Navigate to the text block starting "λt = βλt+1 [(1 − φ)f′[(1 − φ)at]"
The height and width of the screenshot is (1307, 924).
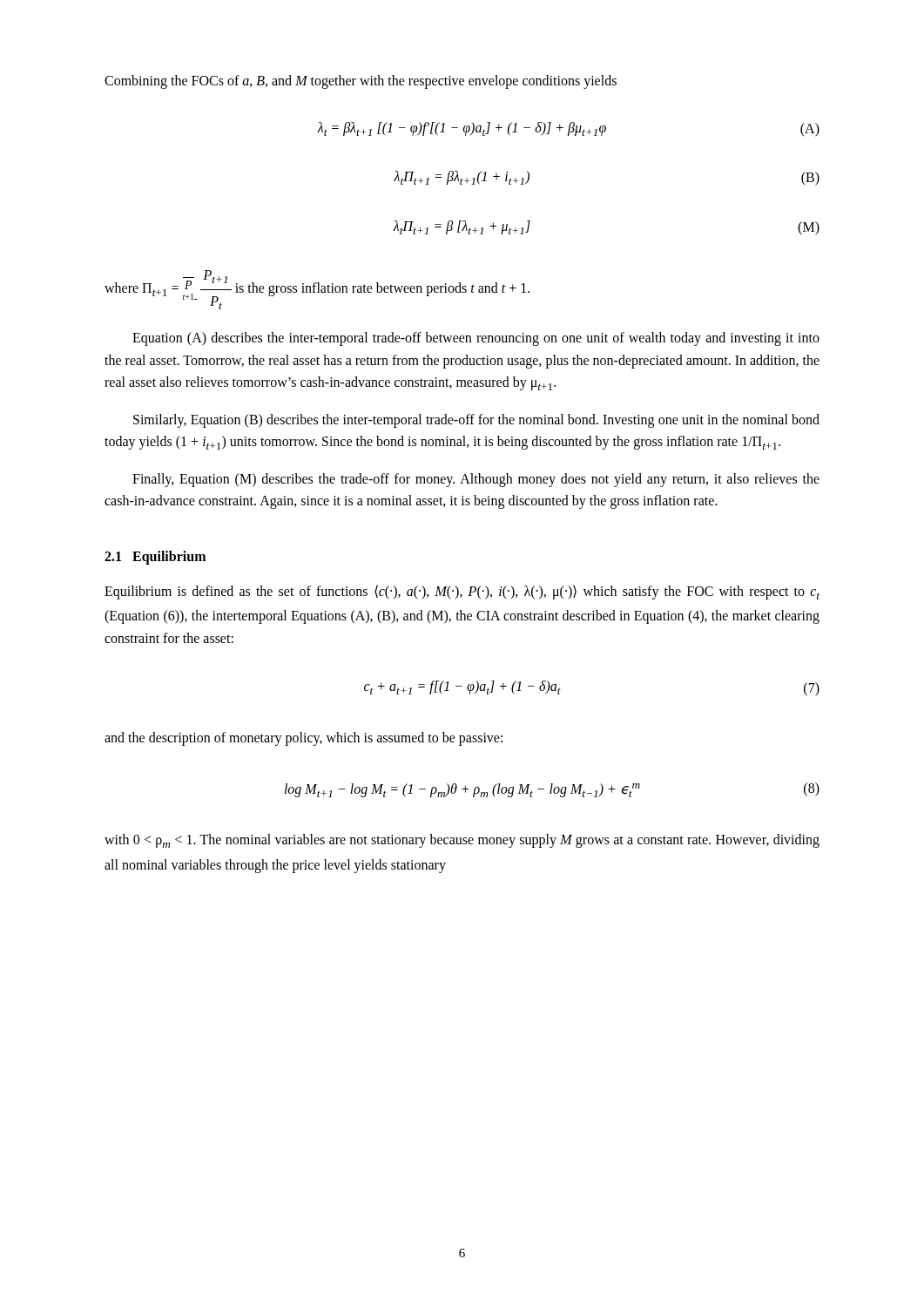[x=569, y=129]
